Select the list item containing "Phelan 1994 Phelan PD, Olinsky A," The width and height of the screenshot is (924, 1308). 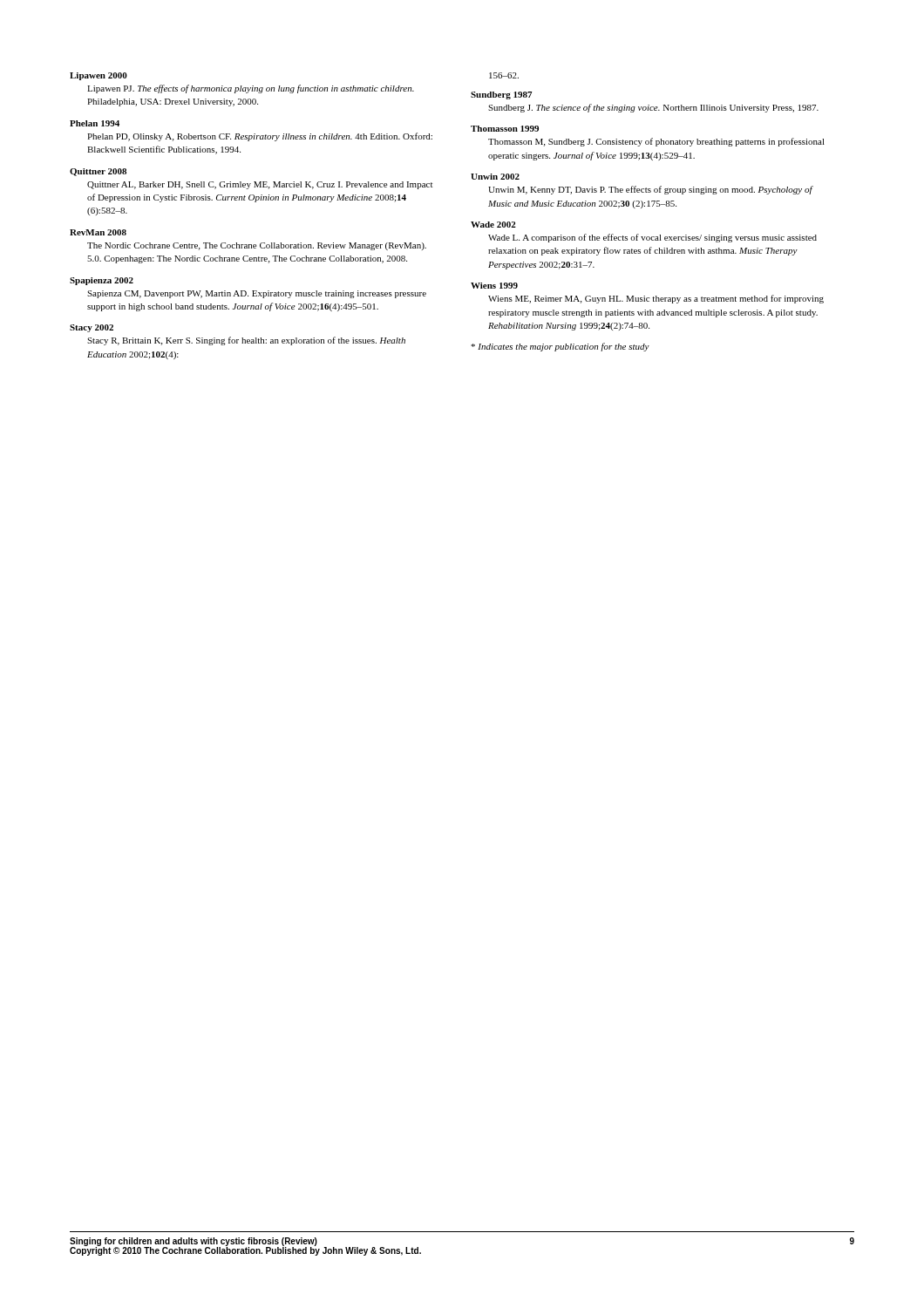pyautogui.click(x=253, y=137)
